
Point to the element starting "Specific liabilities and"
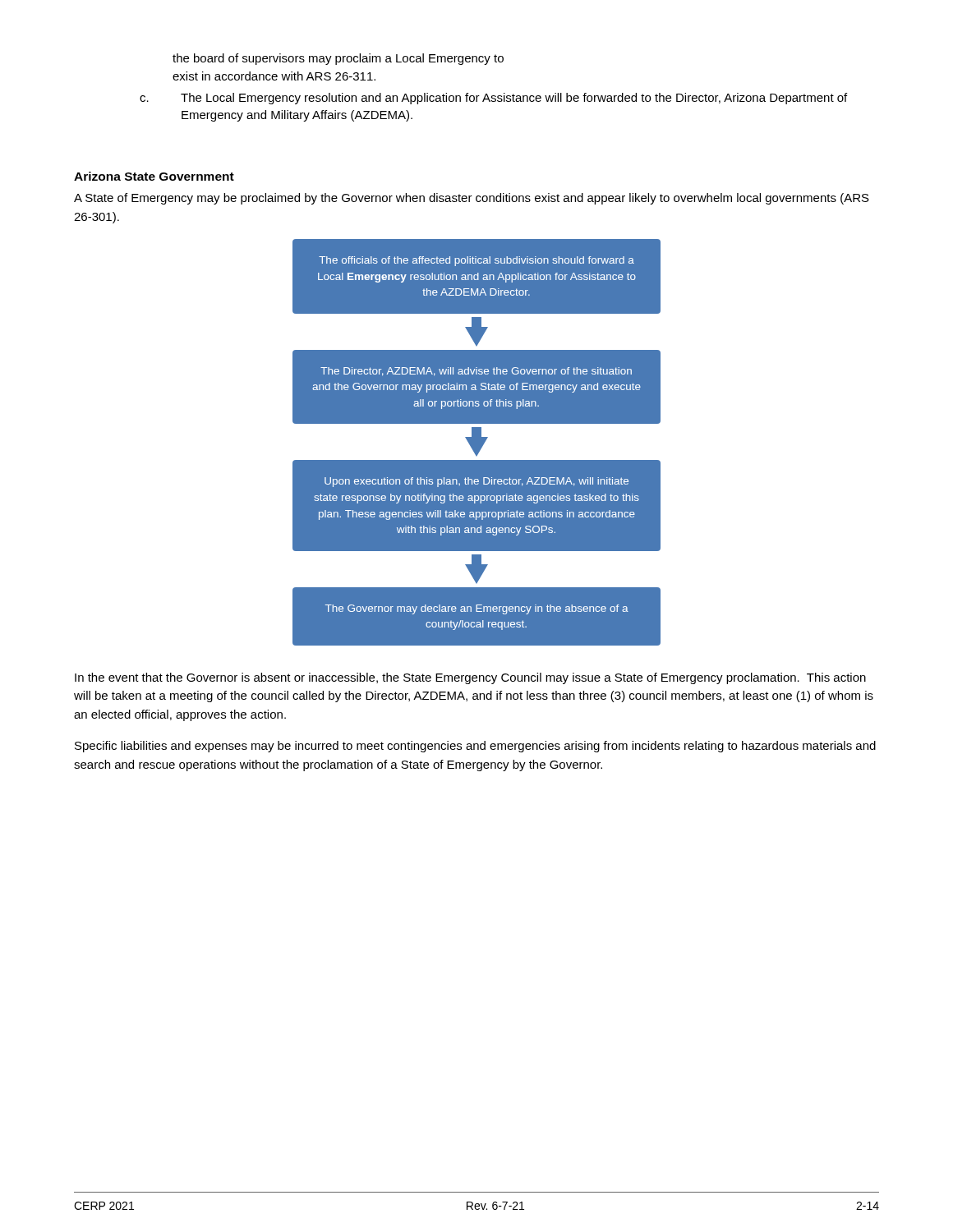[475, 755]
